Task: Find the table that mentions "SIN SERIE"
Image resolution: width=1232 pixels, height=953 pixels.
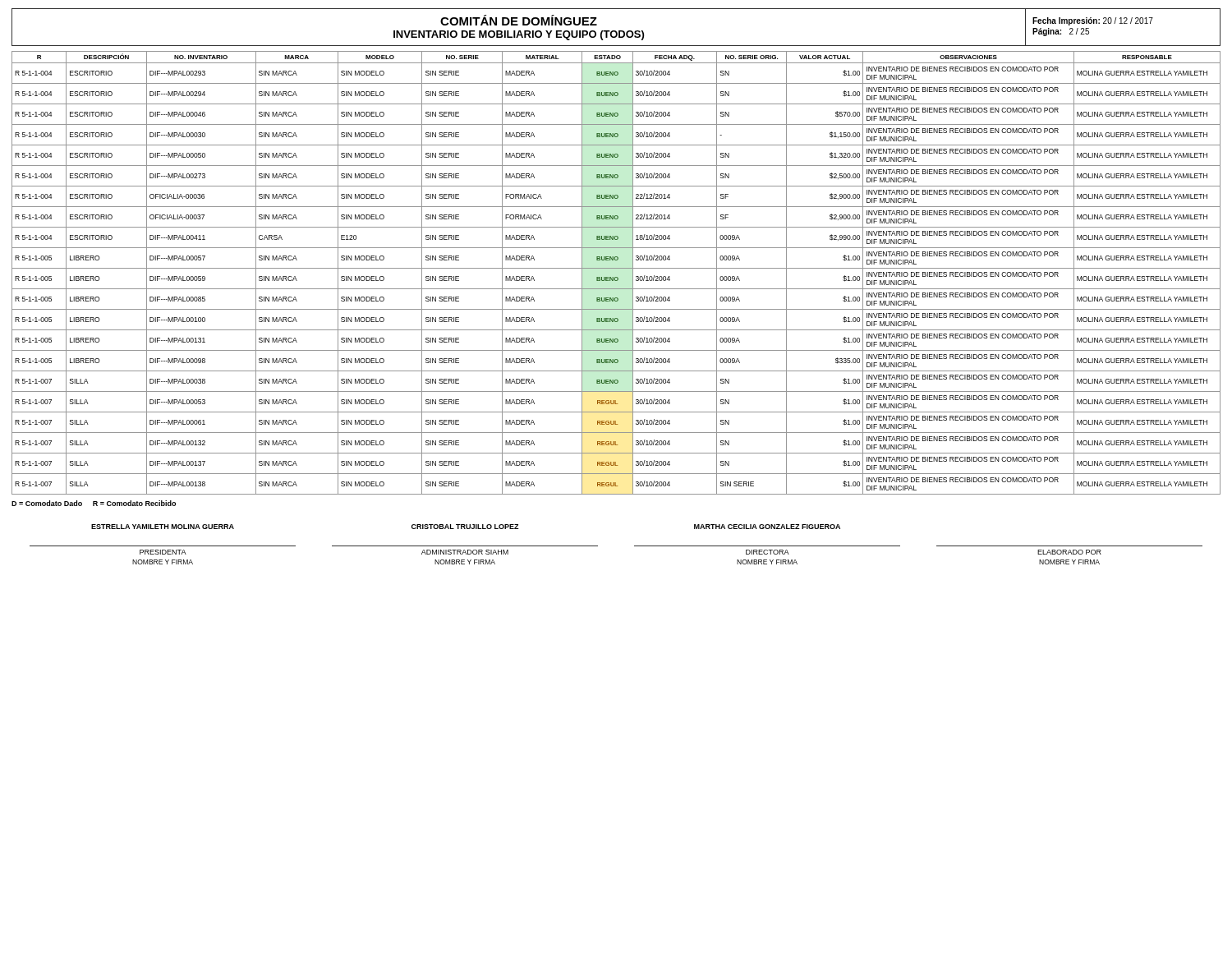Action: (x=616, y=273)
